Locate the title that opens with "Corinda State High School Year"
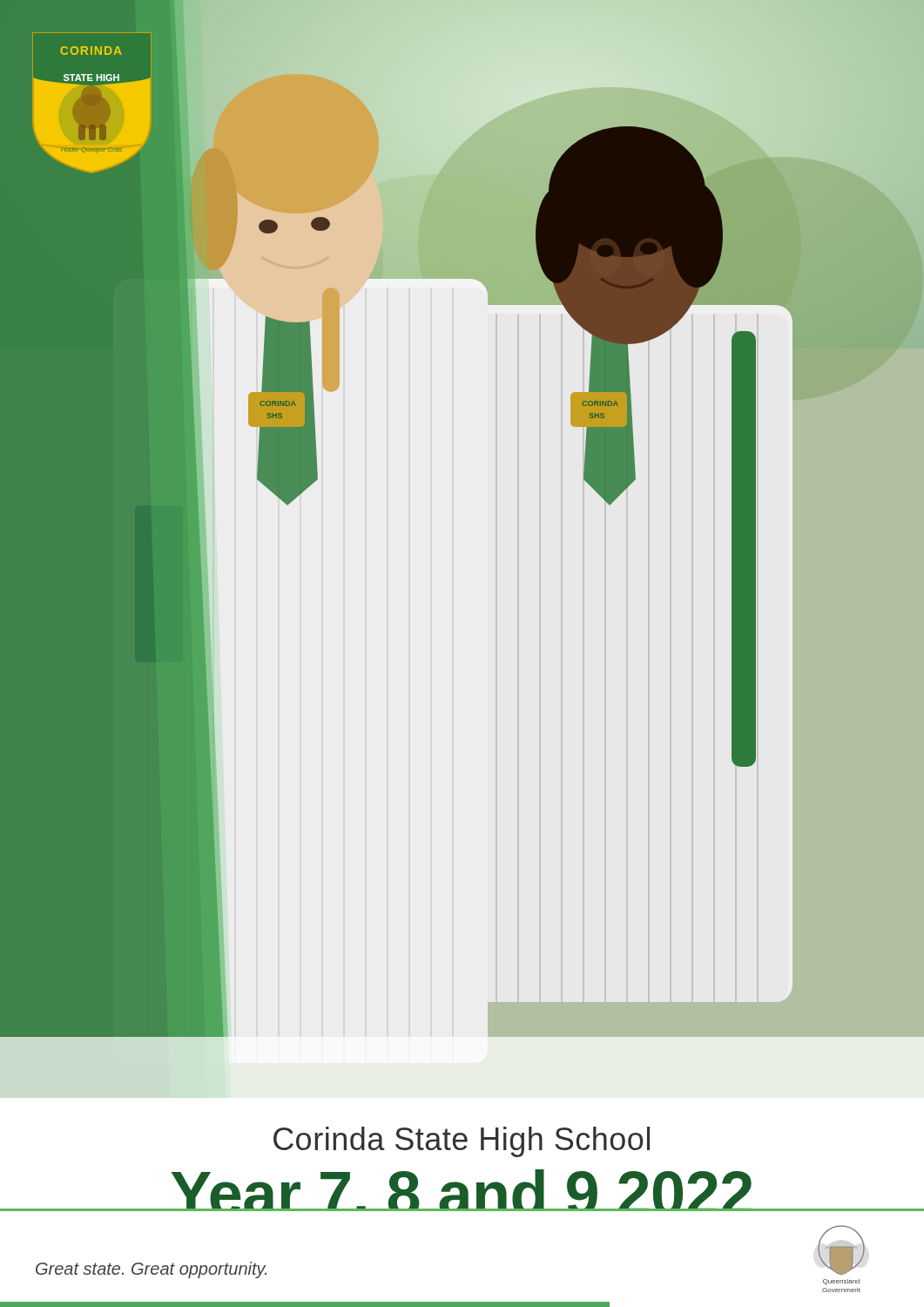 (462, 1201)
